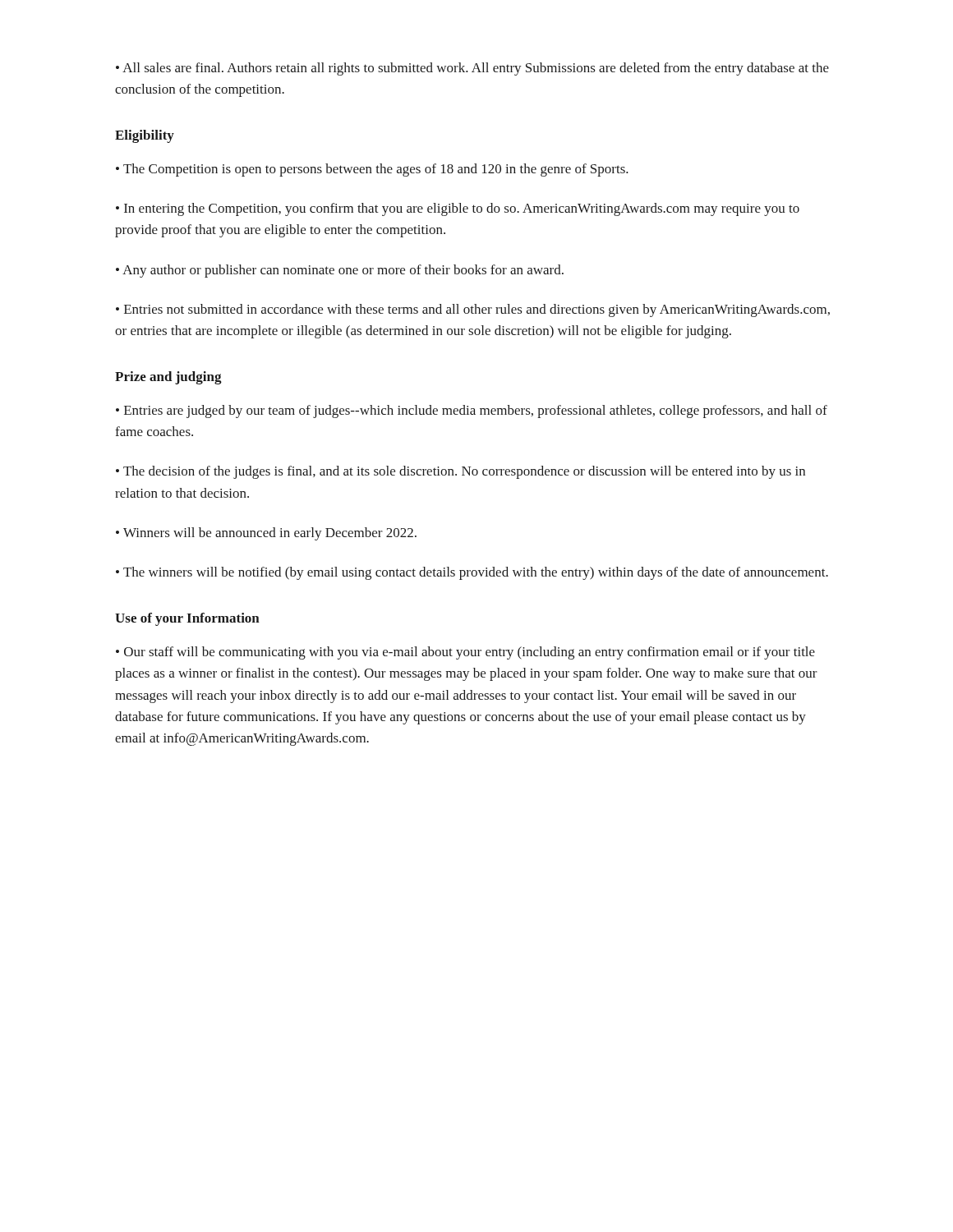Locate the text block starting "• Winners will"
This screenshot has width=953, height=1232.
pos(266,533)
